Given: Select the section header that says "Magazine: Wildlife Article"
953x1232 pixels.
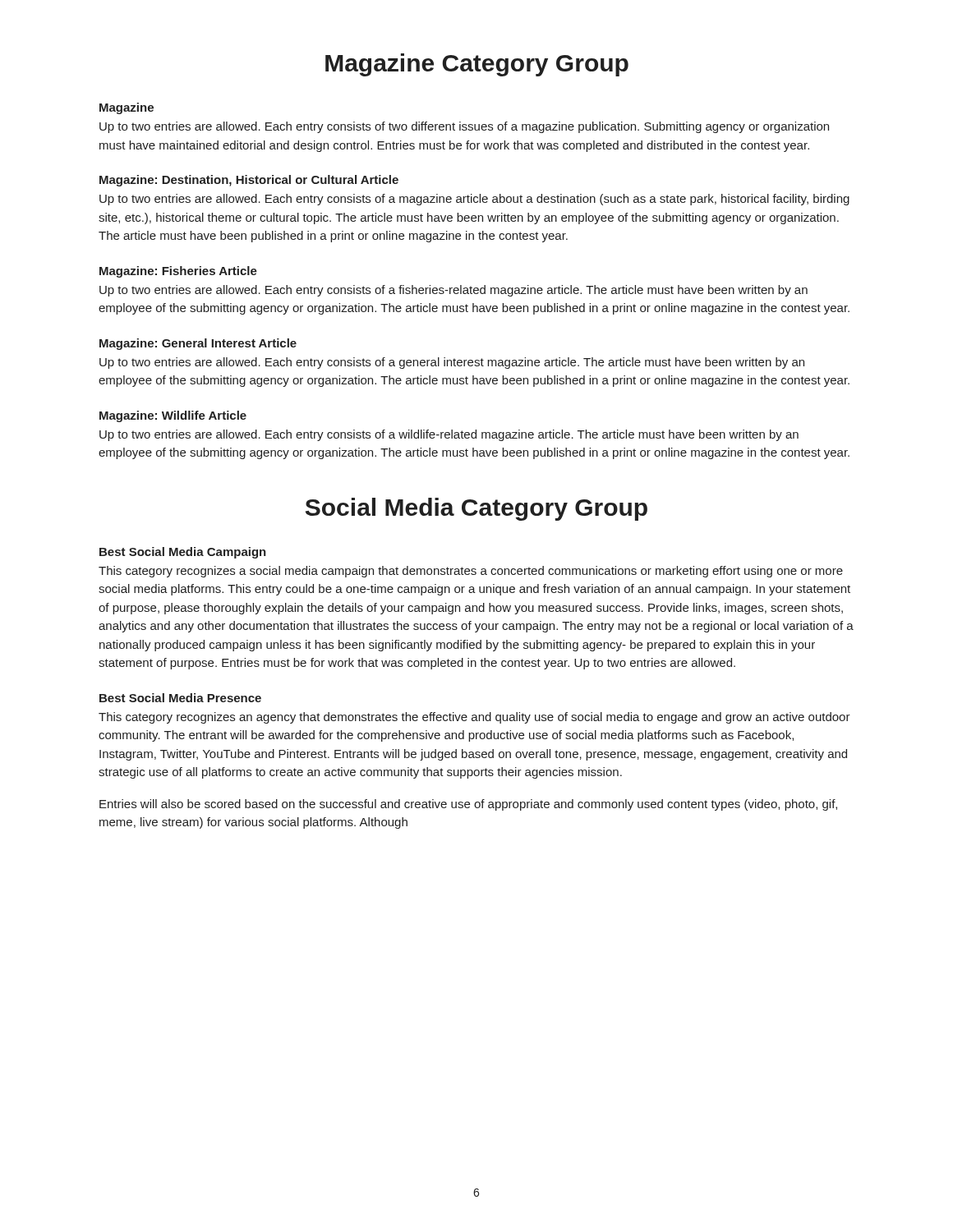Looking at the screenshot, I should (x=173, y=415).
